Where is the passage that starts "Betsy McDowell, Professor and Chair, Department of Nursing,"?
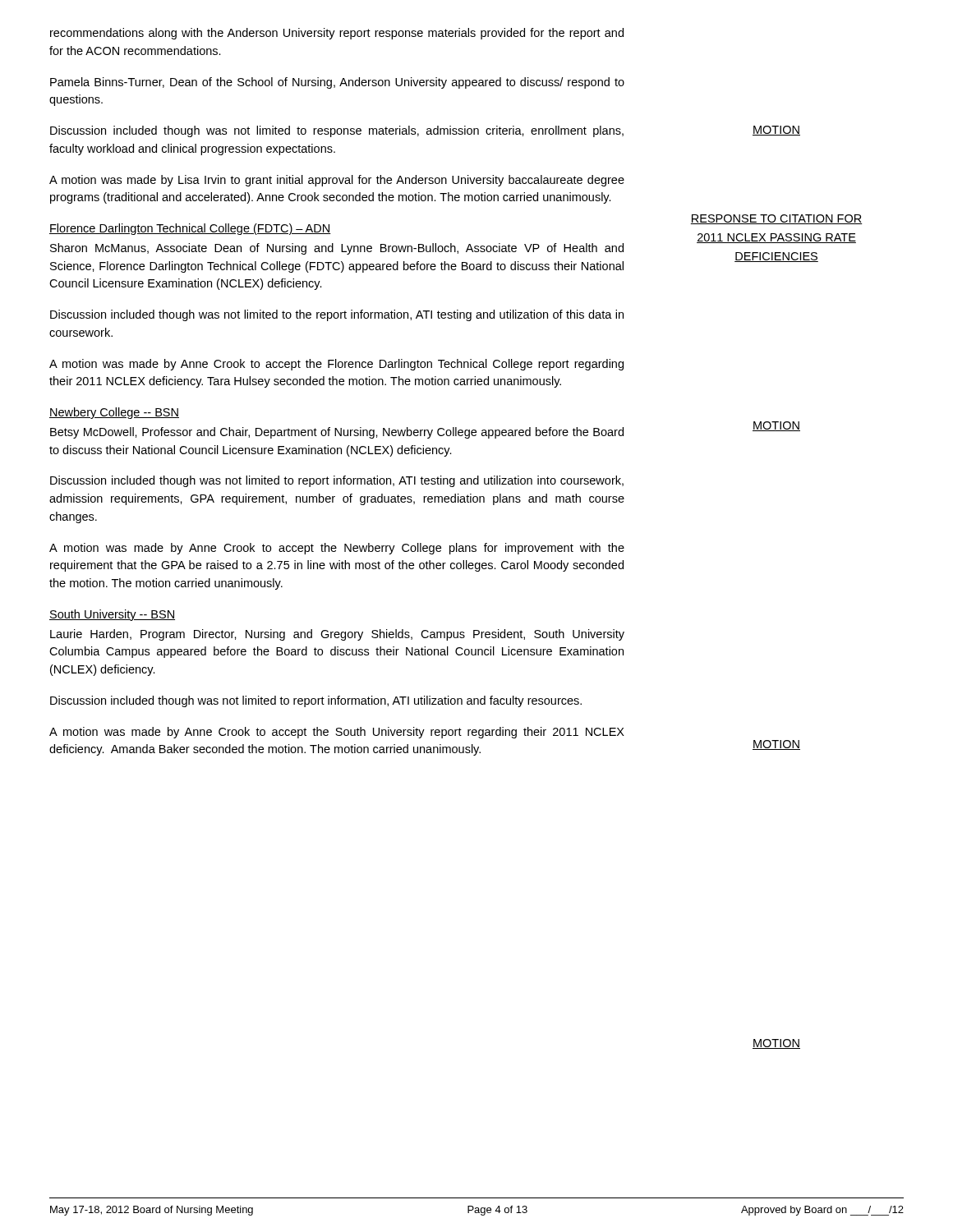This screenshot has height=1232, width=953. pos(337,441)
